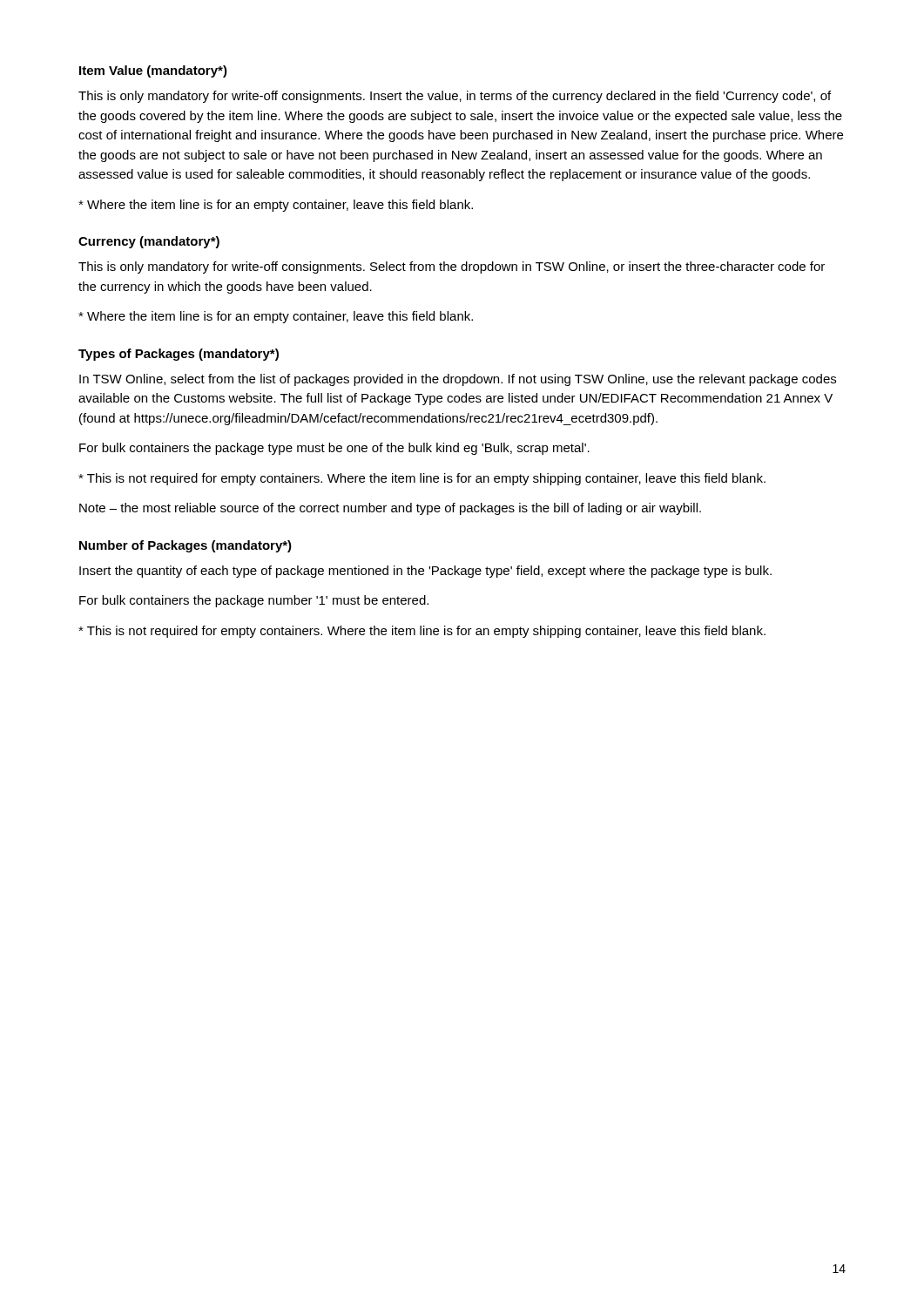Locate the element starting "Item Value (mandatory*)"

(x=153, y=70)
